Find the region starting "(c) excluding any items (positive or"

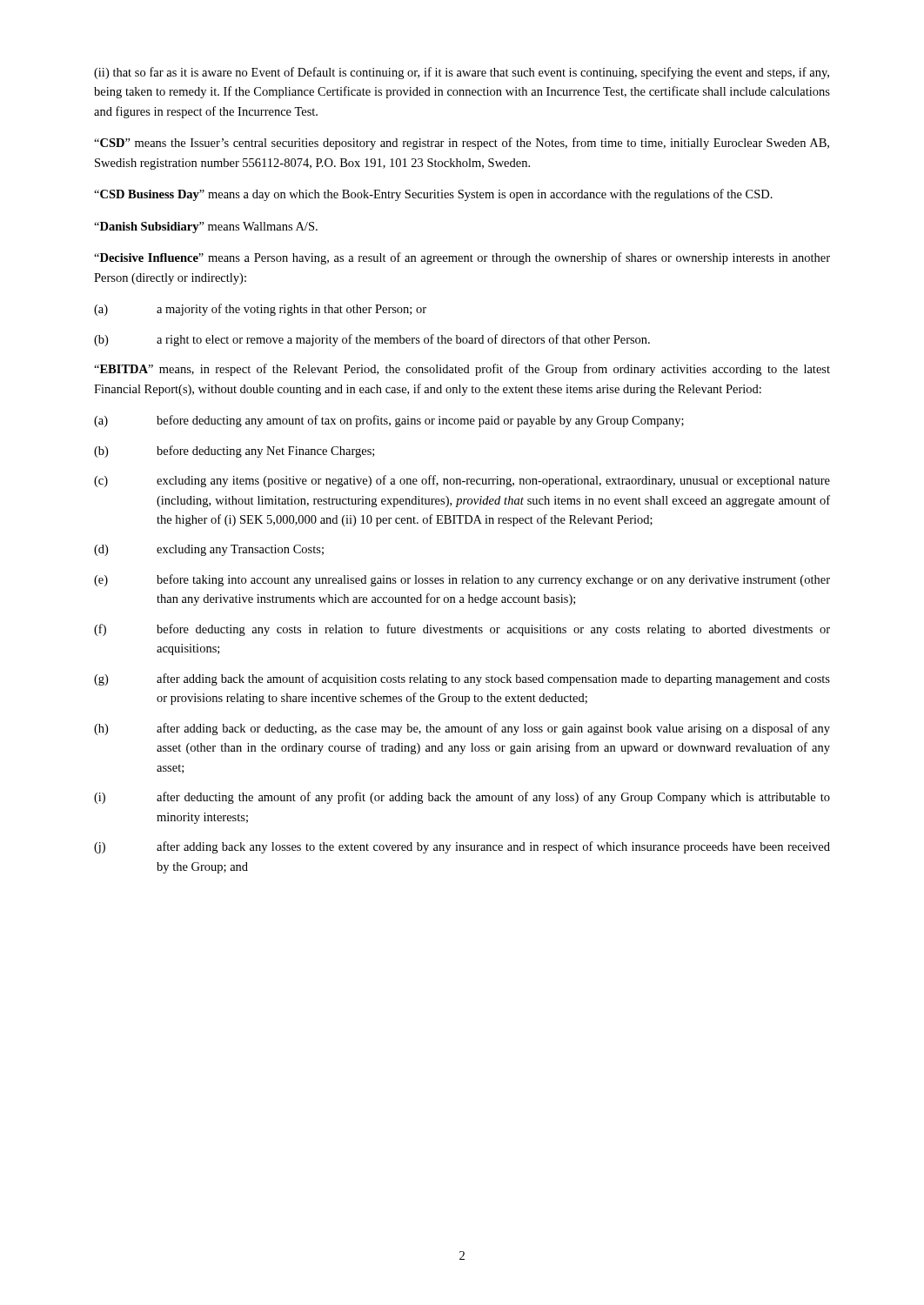462,500
